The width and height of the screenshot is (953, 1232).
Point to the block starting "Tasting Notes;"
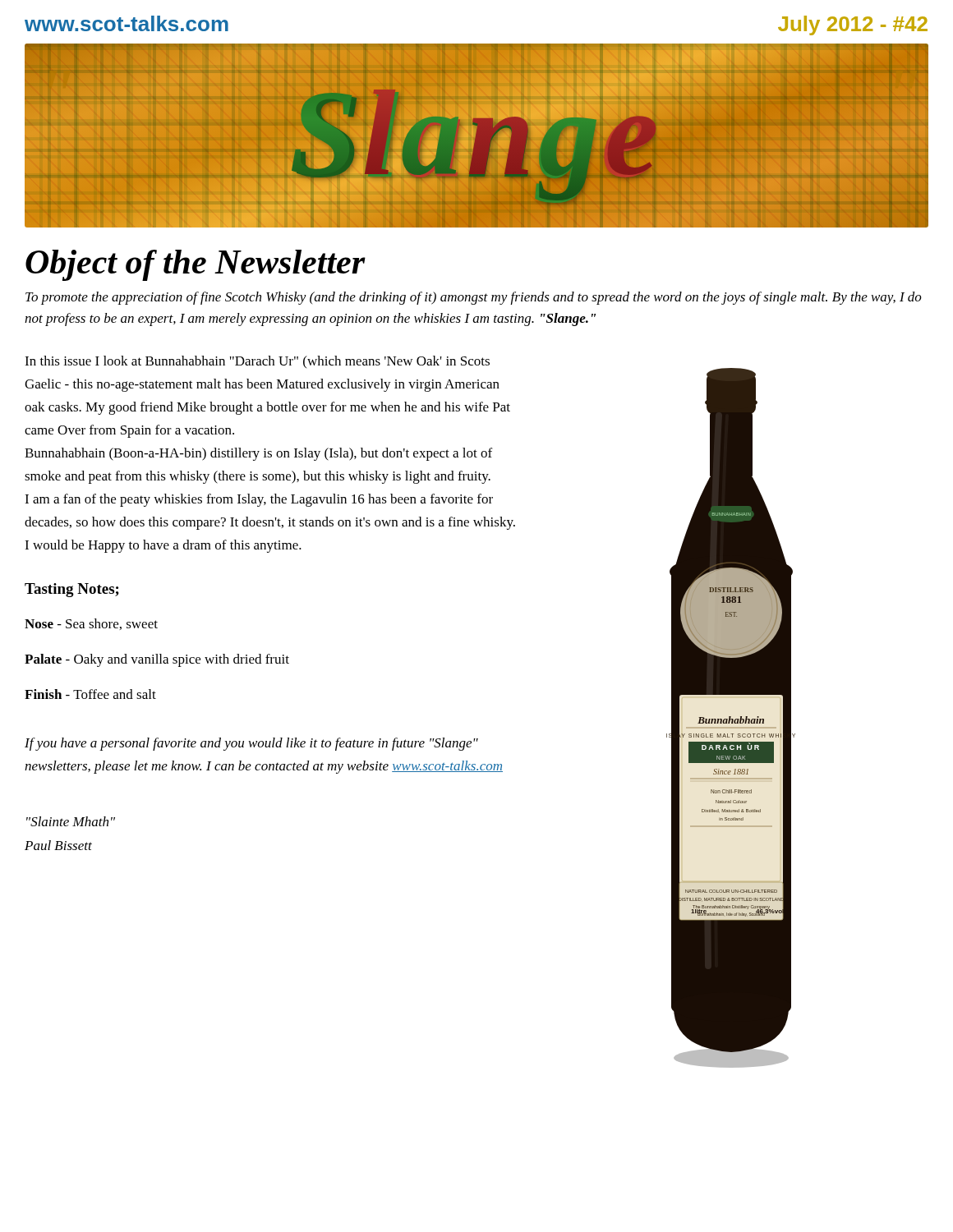pos(72,590)
